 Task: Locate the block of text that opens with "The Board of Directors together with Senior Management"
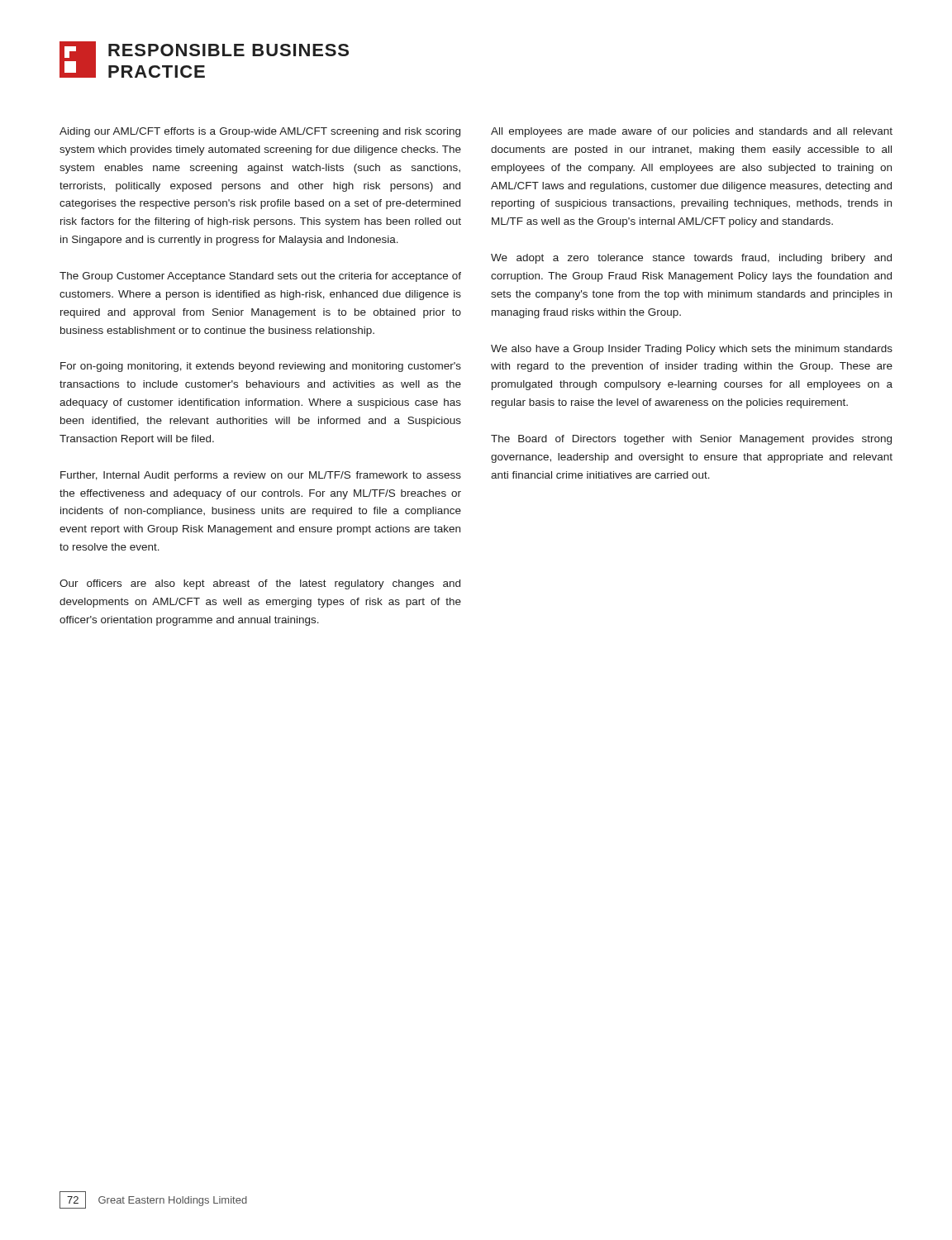(692, 457)
